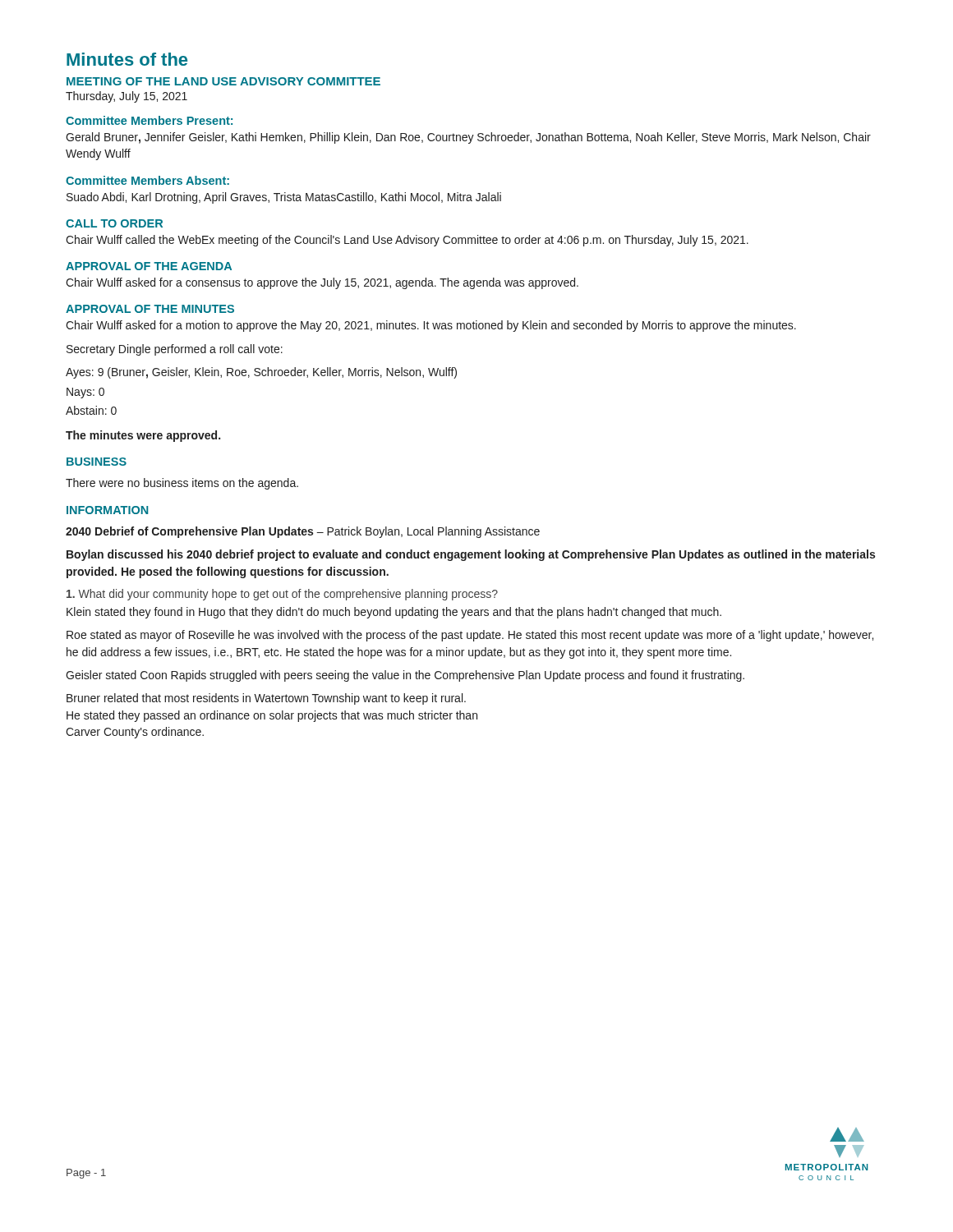Locate the block of text that opens with "What did your community hope to get out"
953x1232 pixels.
point(476,594)
